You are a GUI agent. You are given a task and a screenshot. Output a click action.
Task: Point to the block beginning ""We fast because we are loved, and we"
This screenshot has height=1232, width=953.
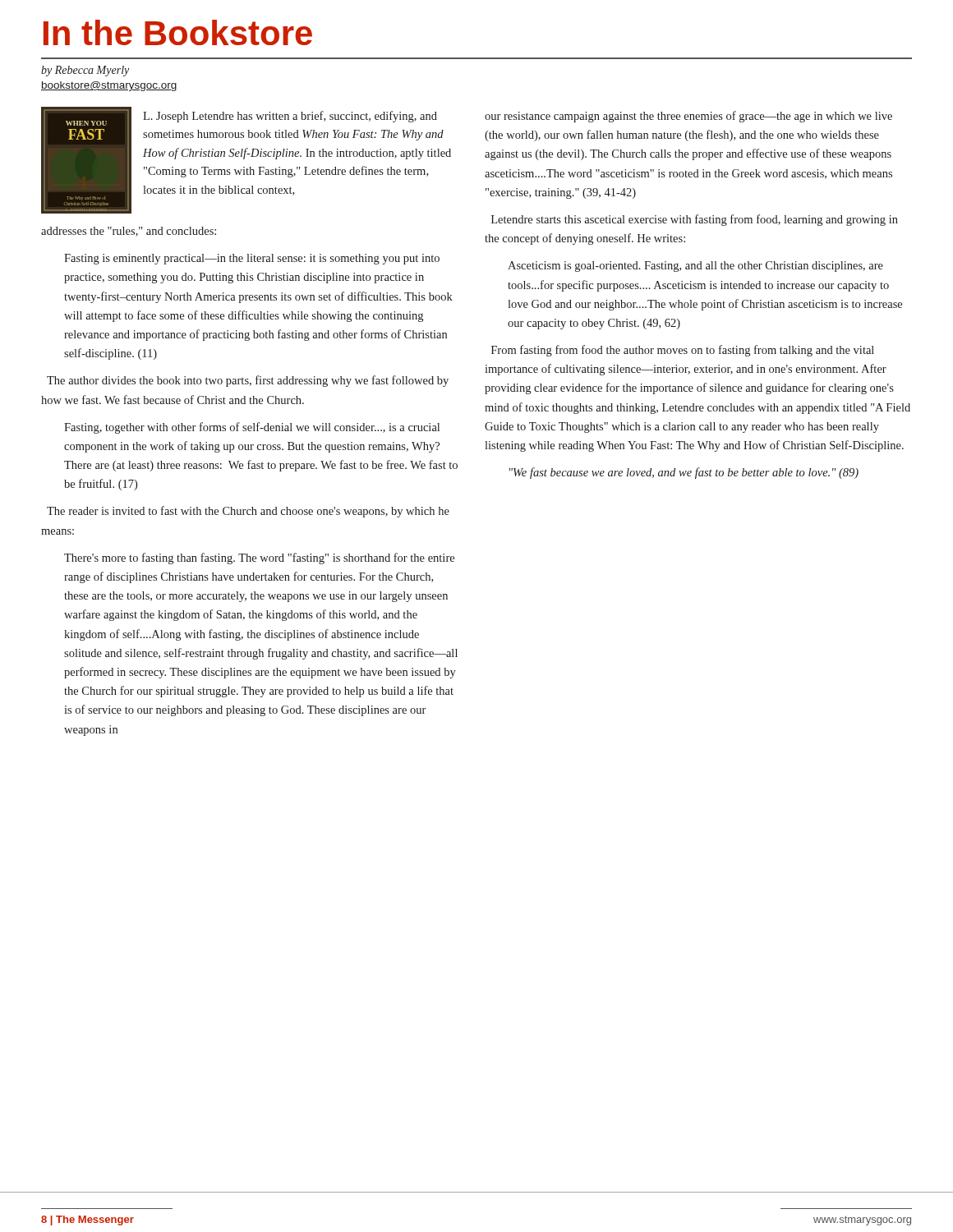(683, 472)
